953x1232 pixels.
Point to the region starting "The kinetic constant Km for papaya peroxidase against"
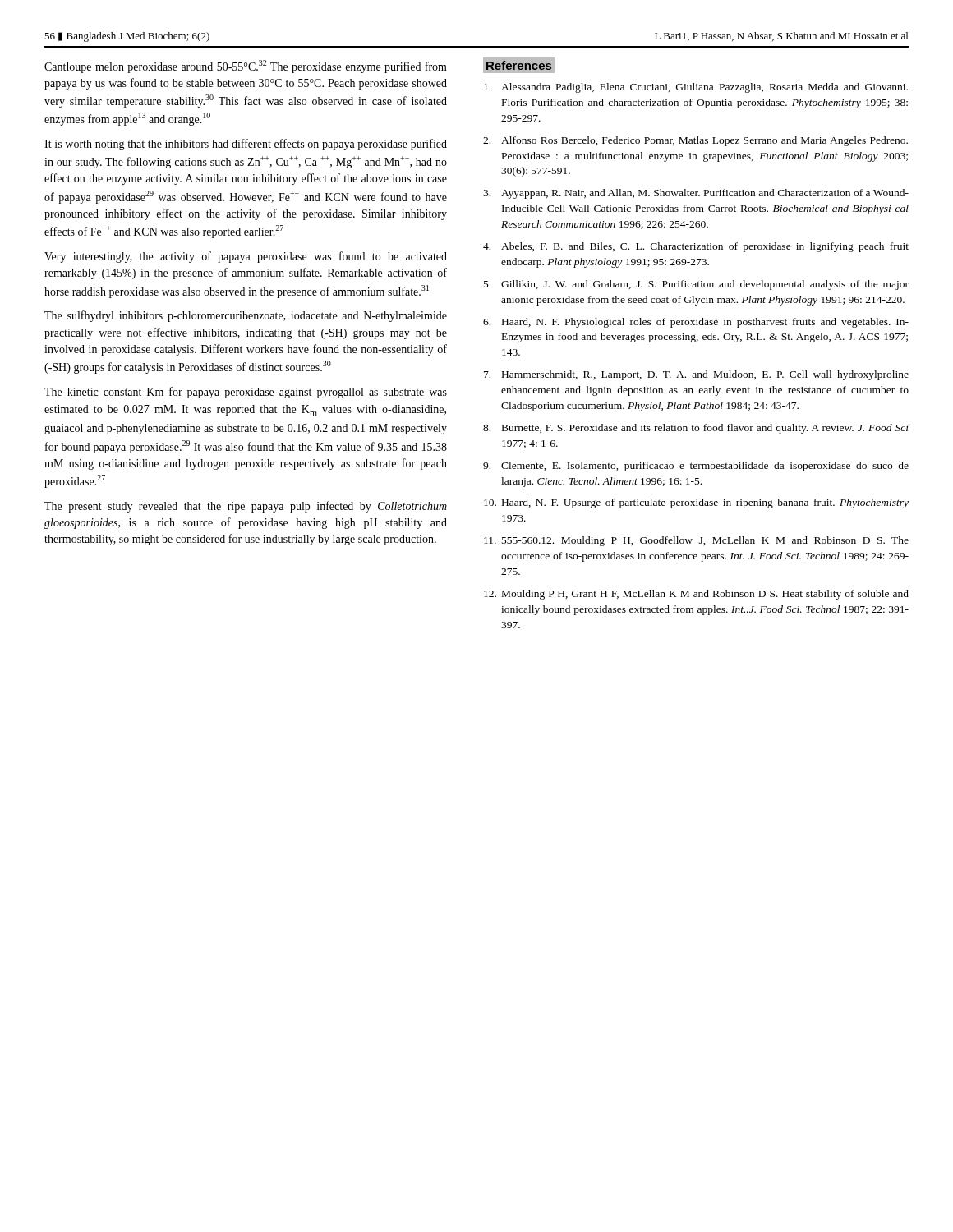click(246, 437)
